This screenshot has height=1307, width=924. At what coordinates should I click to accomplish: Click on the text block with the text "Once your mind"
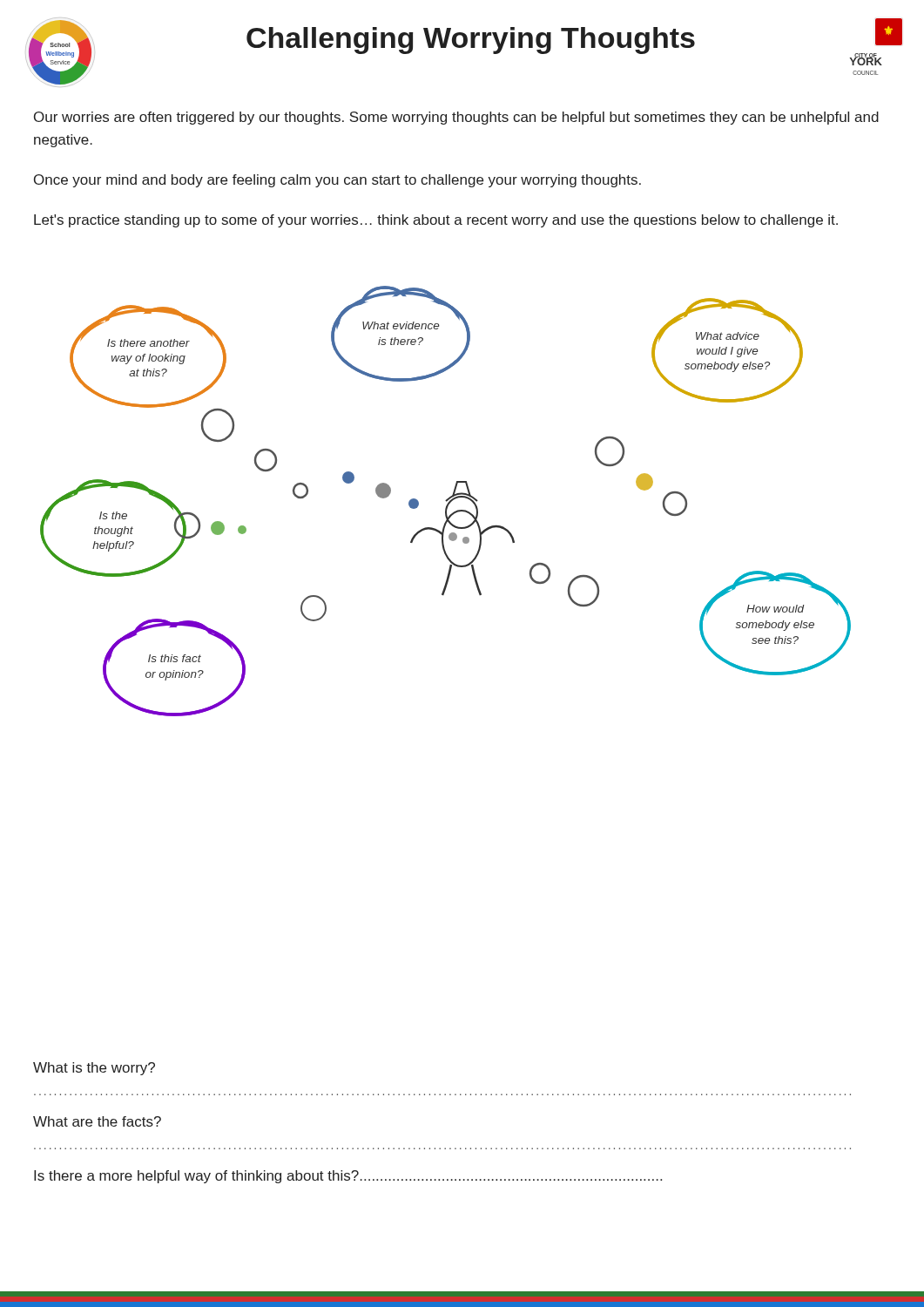[x=338, y=180]
